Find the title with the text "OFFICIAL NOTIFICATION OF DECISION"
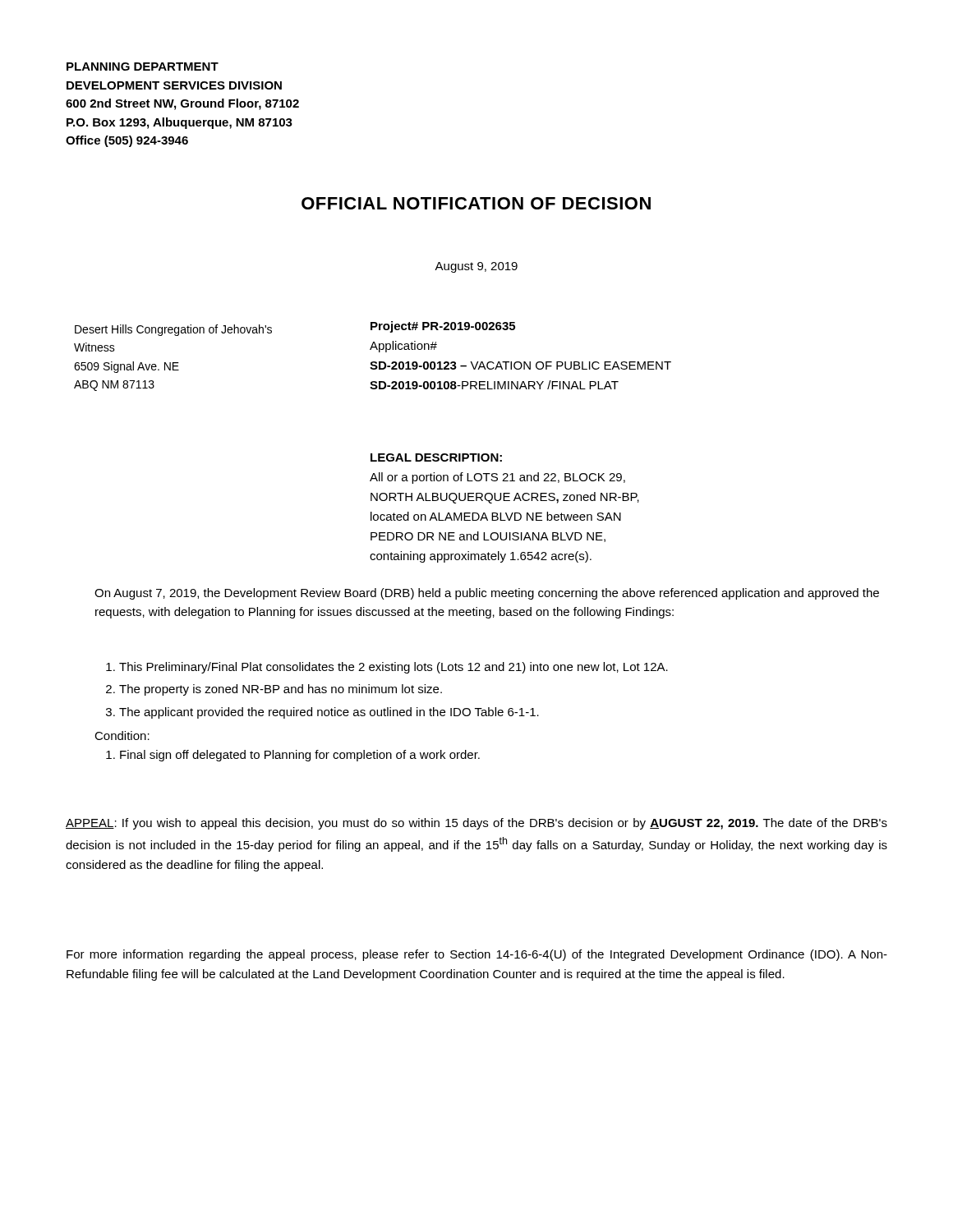Image resolution: width=953 pixels, height=1232 pixels. click(476, 204)
